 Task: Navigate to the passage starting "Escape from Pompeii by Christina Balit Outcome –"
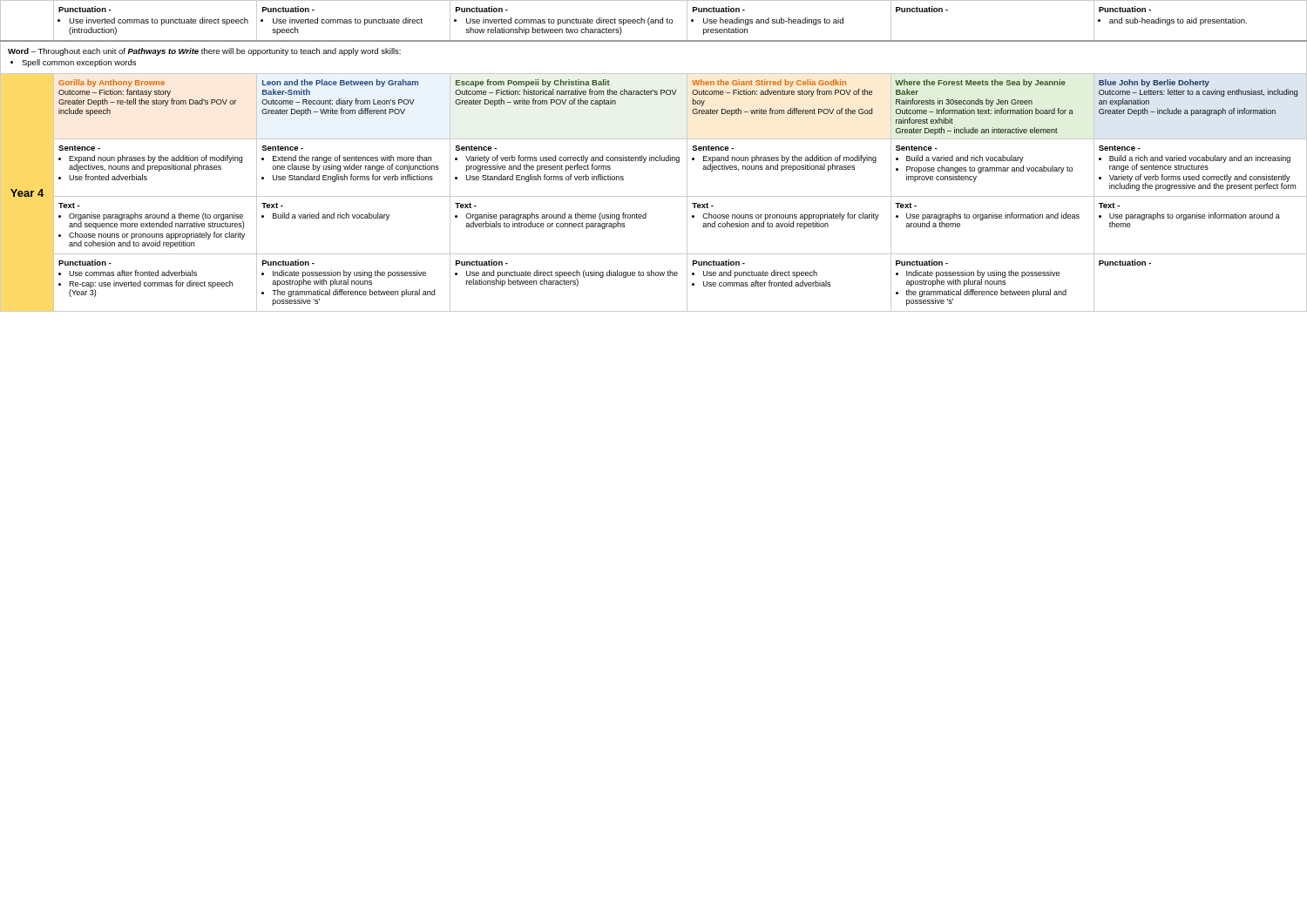pyautogui.click(x=566, y=92)
